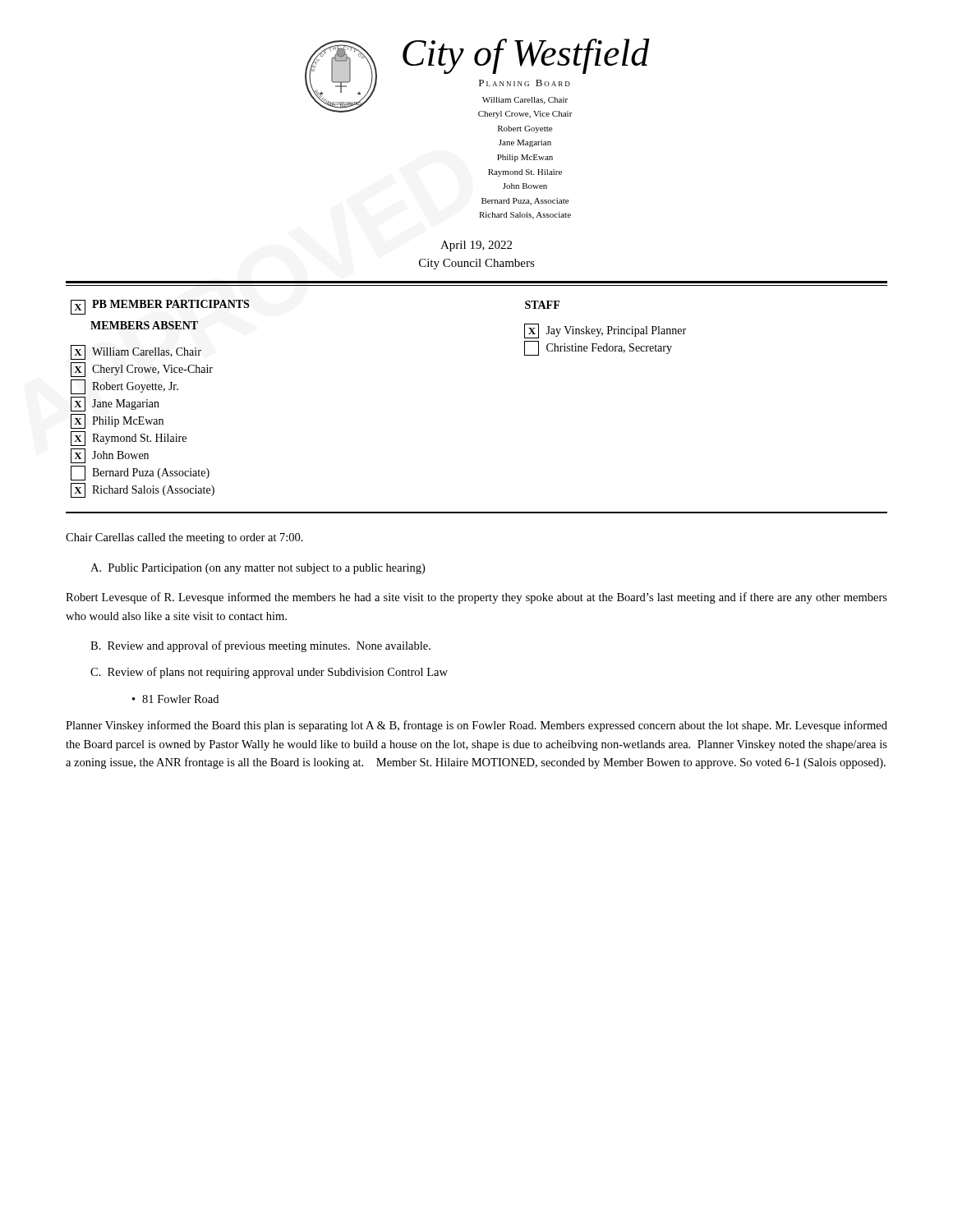The width and height of the screenshot is (953, 1232).
Task: Find the text block with the text "Chair Carellas called the"
Action: pos(185,537)
